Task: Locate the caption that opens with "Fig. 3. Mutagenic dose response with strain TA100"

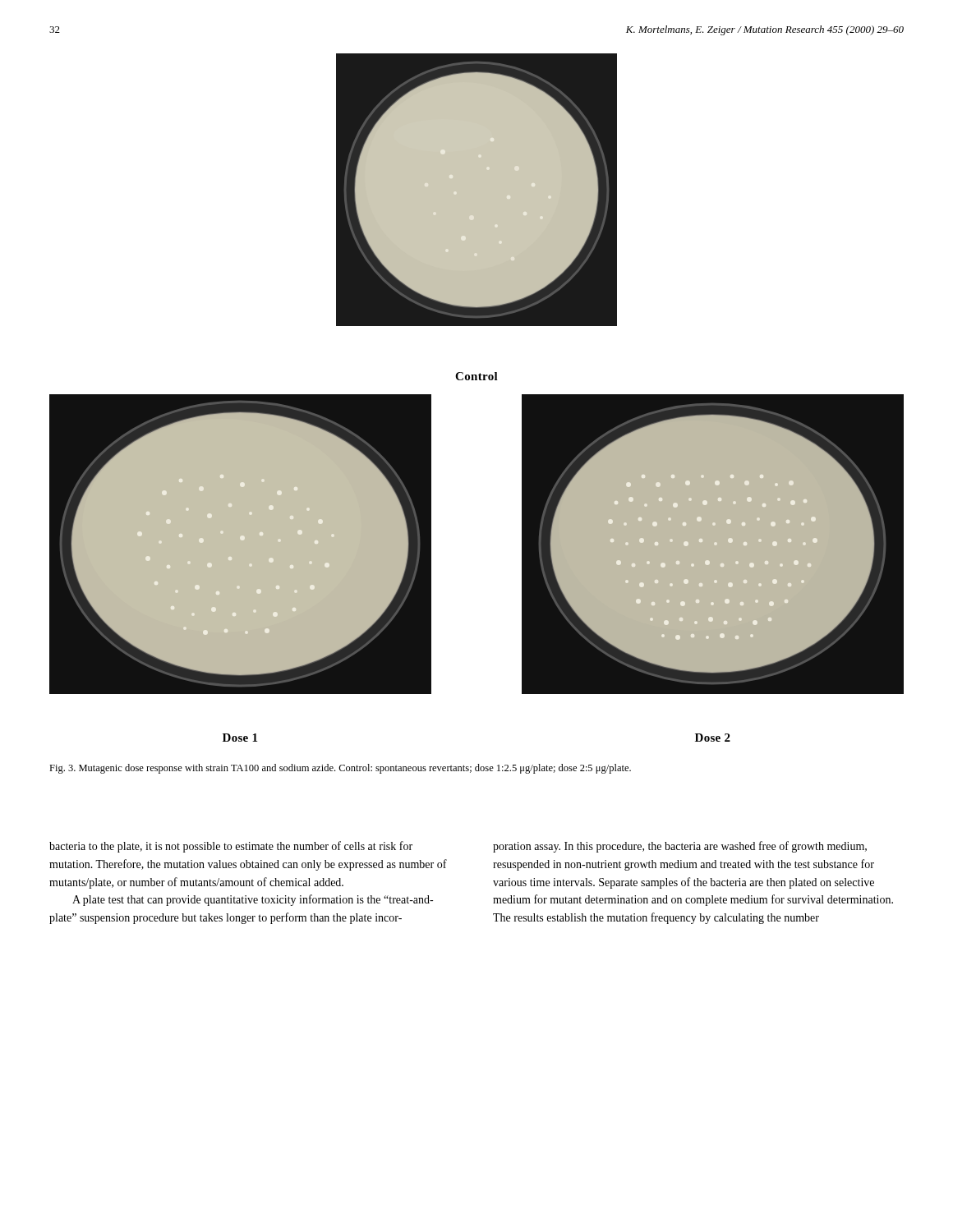Action: 340,768
